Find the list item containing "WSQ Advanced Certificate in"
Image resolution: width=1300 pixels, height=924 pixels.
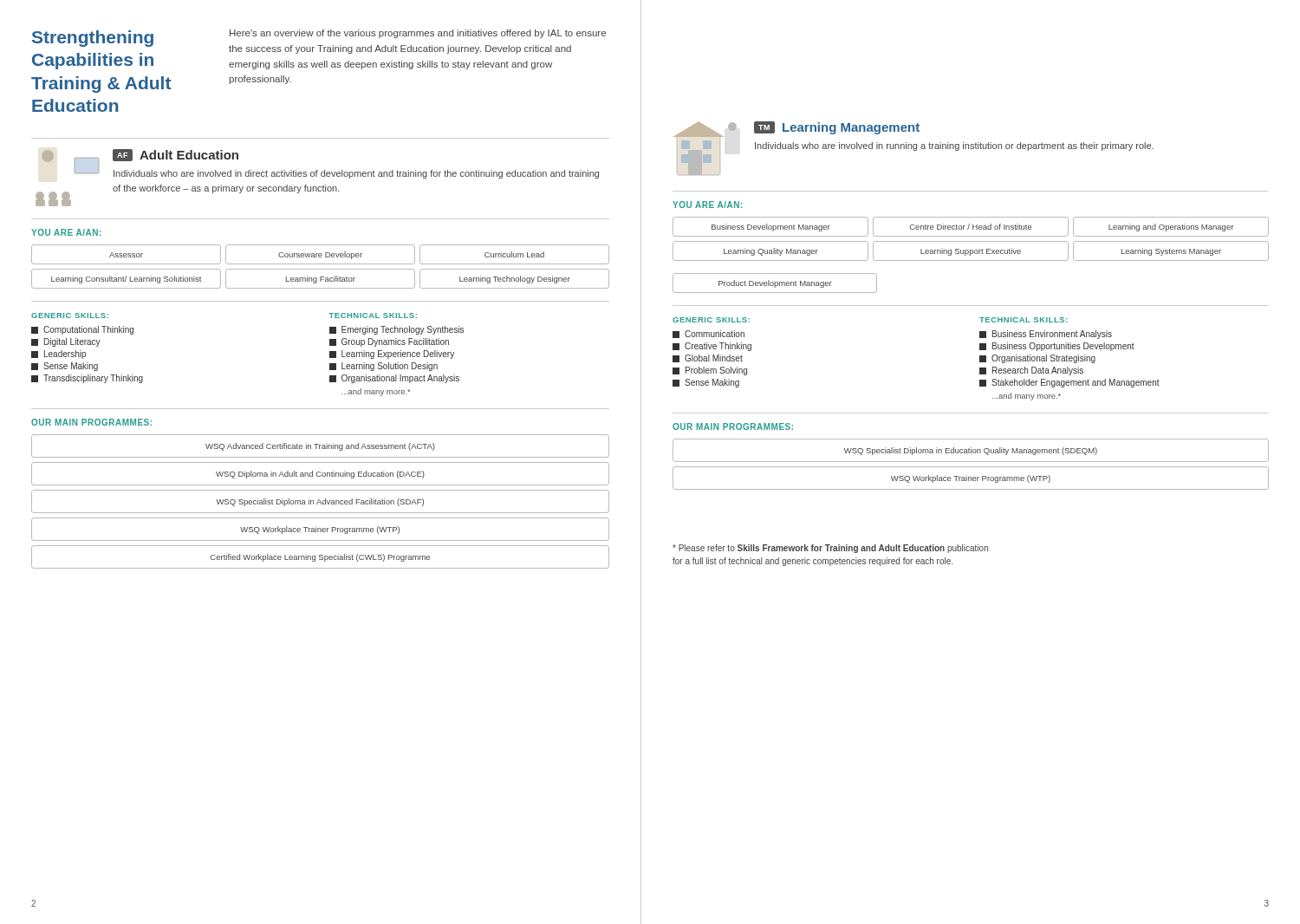click(x=320, y=446)
